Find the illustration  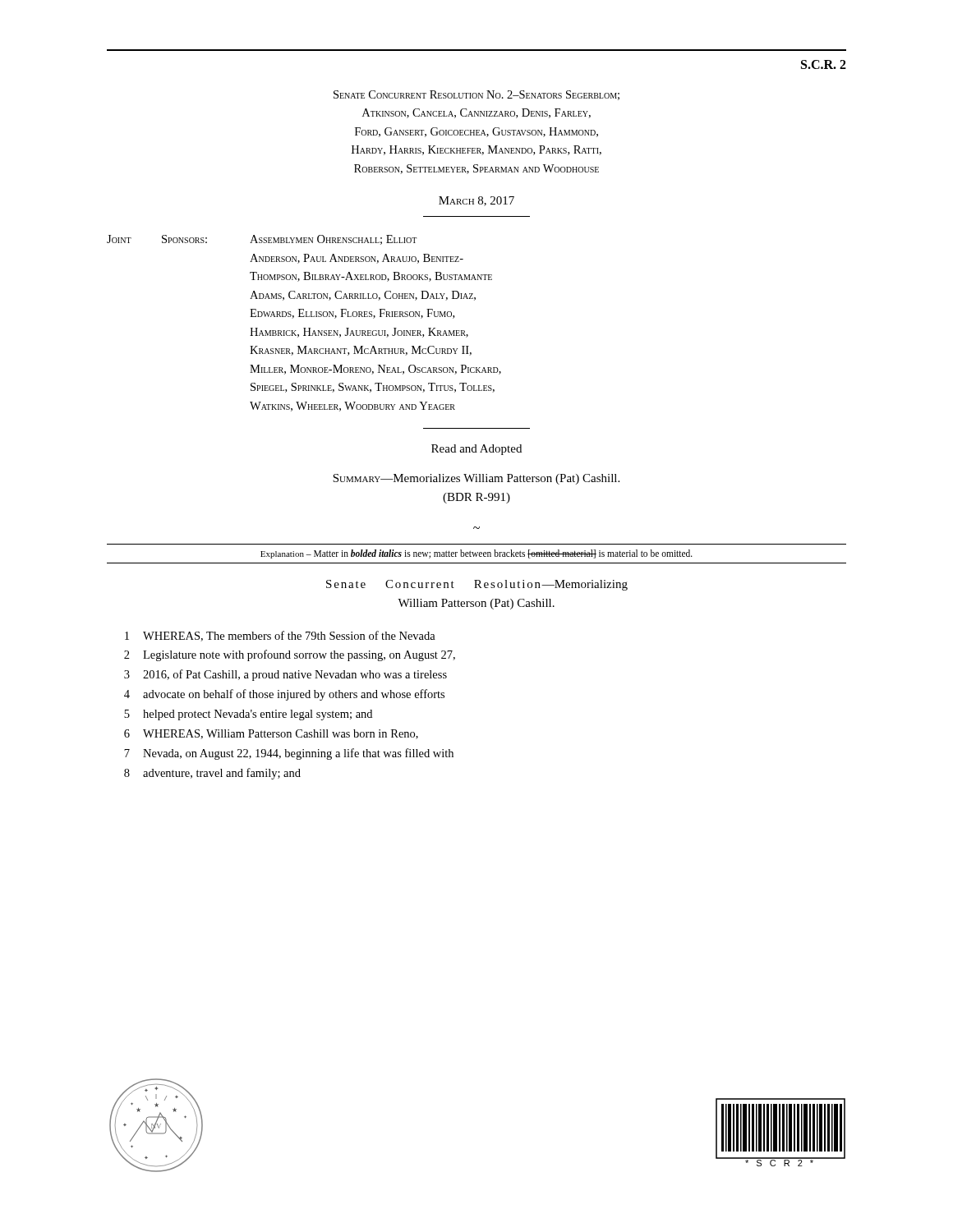coord(156,1125)
